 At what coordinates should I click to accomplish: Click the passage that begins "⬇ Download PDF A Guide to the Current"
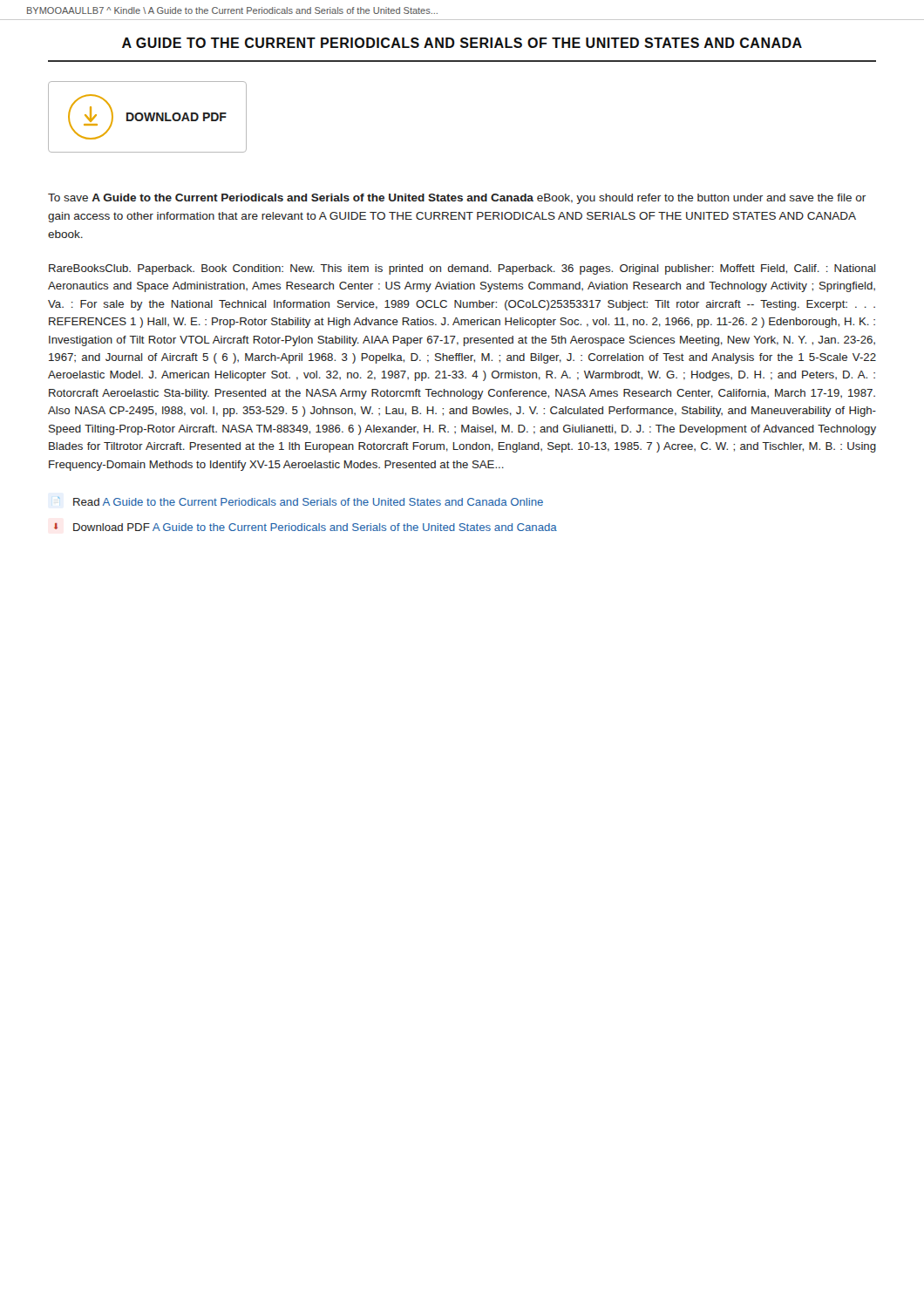[x=302, y=527]
